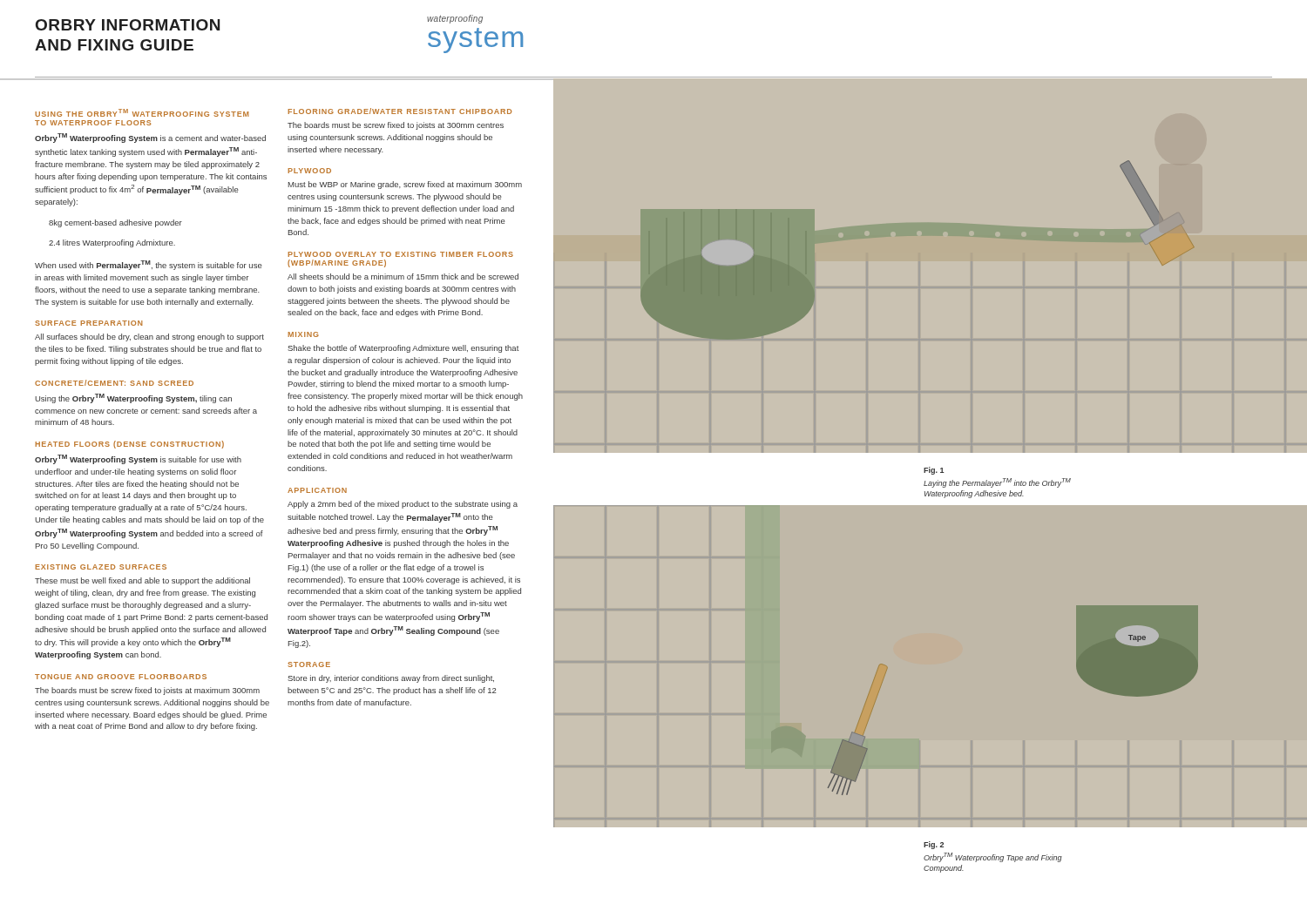Point to the block beginning "Using the OrbryTM Waterproofing System, tiling can"
Screen dimensions: 924x1307
point(153,410)
